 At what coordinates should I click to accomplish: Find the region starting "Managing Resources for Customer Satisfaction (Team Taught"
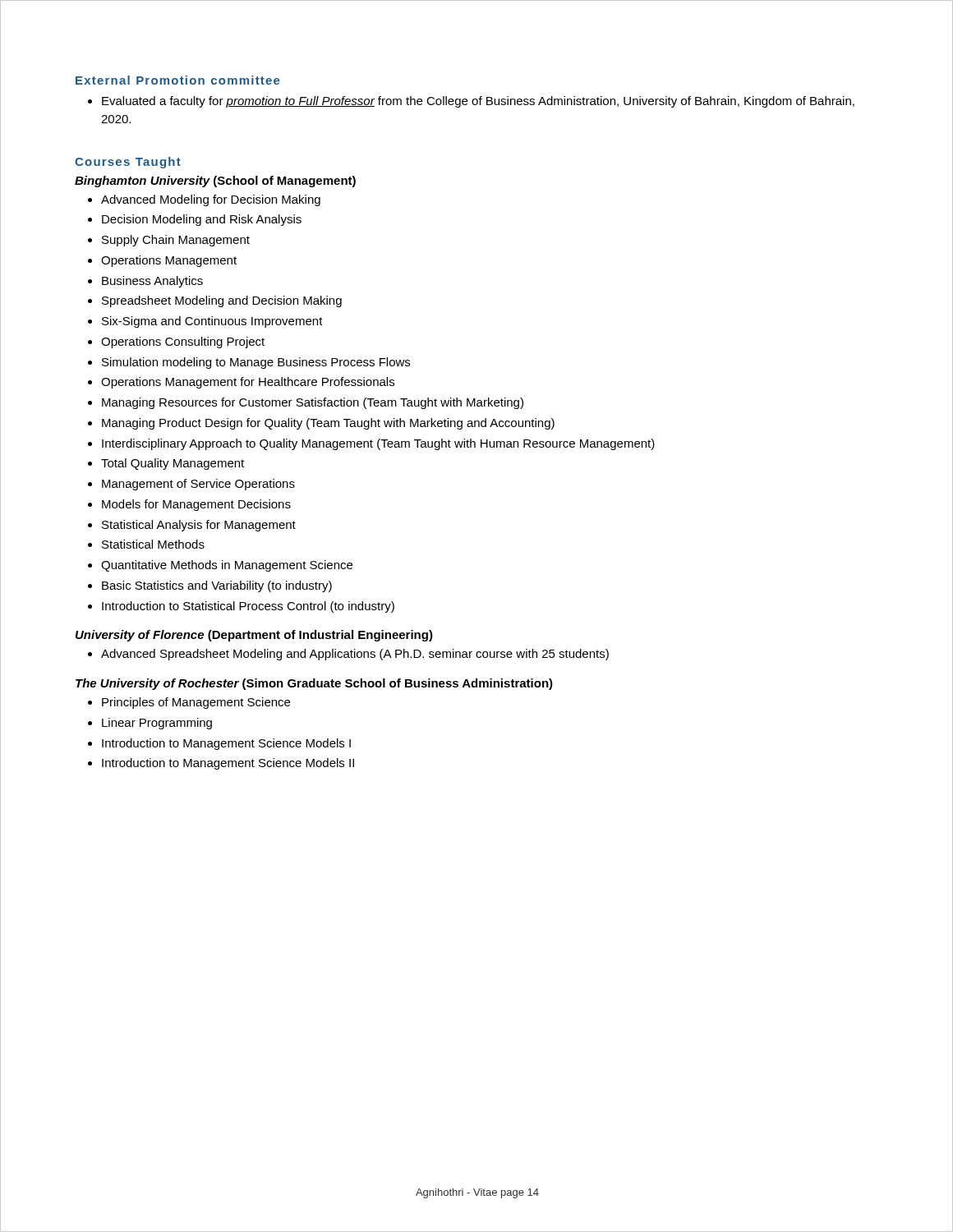[x=313, y=402]
